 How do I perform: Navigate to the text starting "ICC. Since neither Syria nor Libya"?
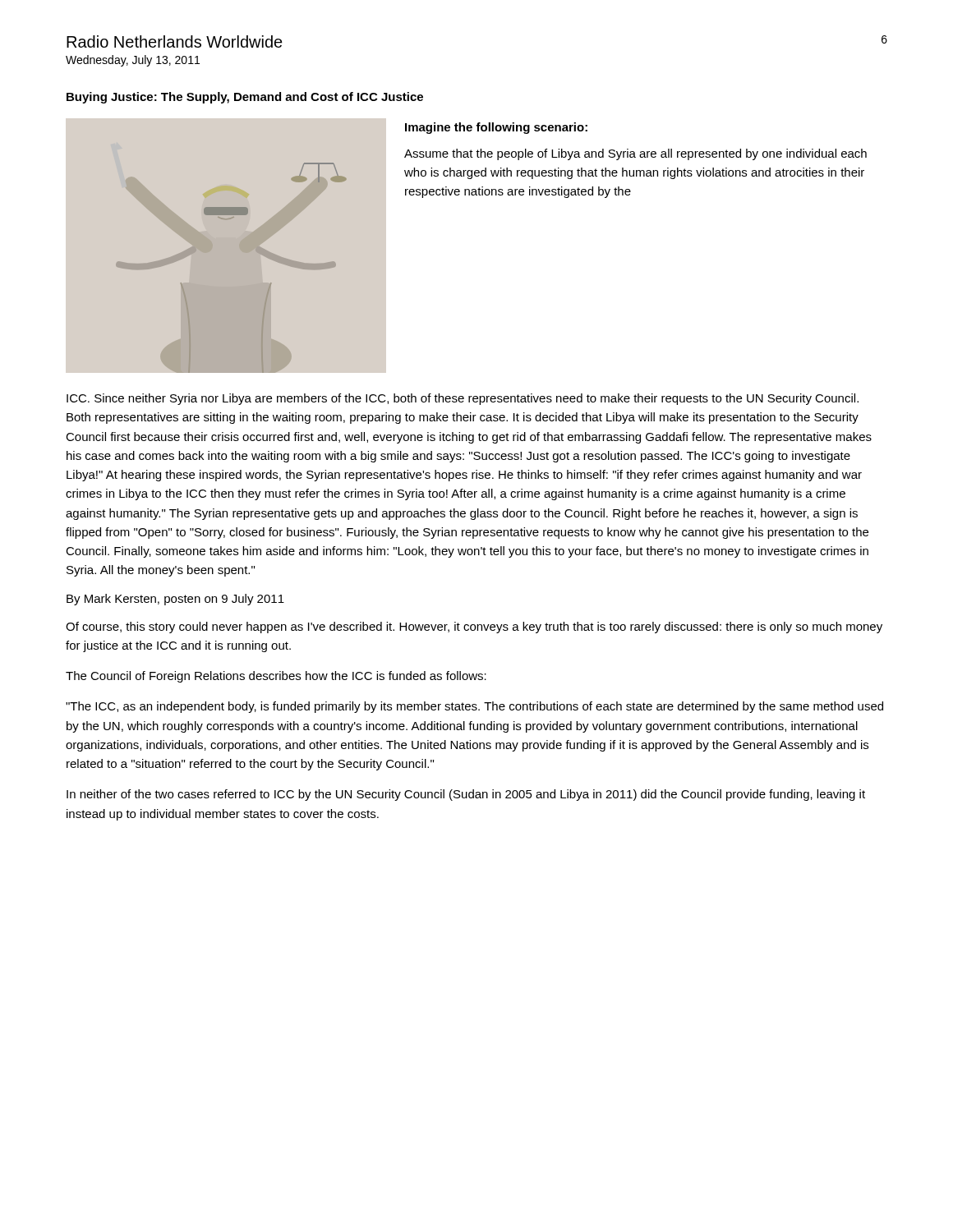[469, 484]
